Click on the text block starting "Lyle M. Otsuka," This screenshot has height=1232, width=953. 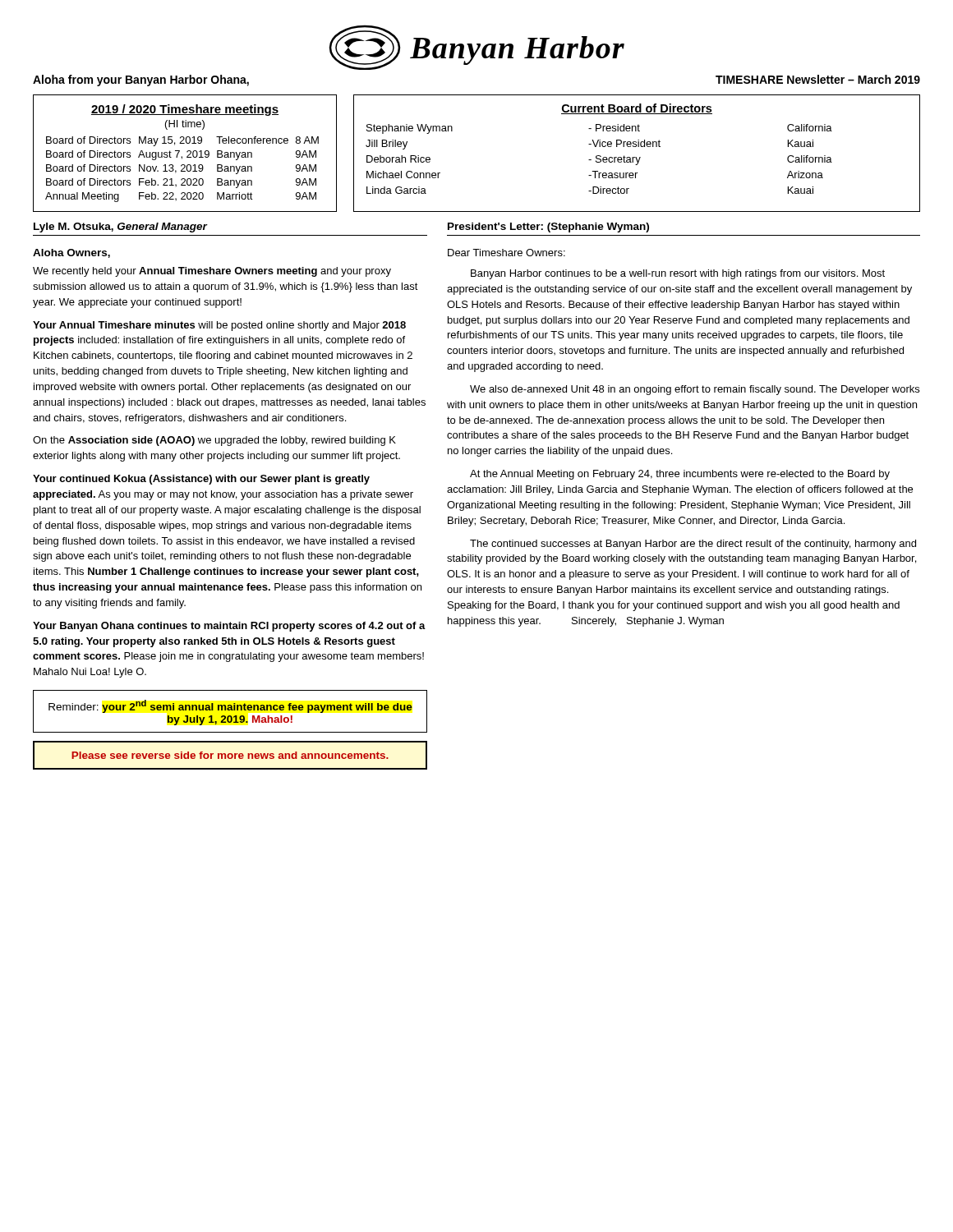(x=120, y=226)
